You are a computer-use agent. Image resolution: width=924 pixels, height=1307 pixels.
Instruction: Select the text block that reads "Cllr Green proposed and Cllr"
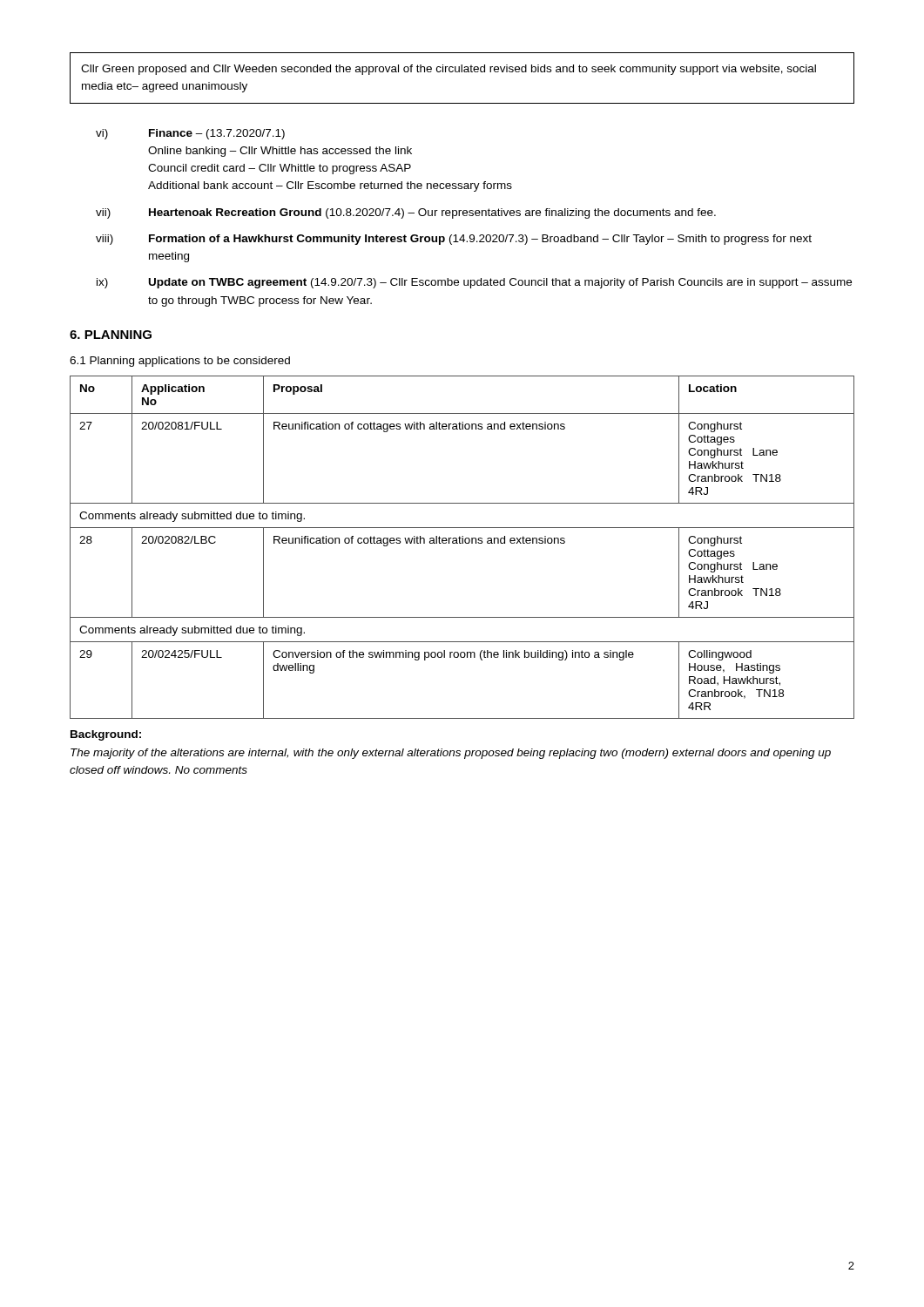(449, 77)
